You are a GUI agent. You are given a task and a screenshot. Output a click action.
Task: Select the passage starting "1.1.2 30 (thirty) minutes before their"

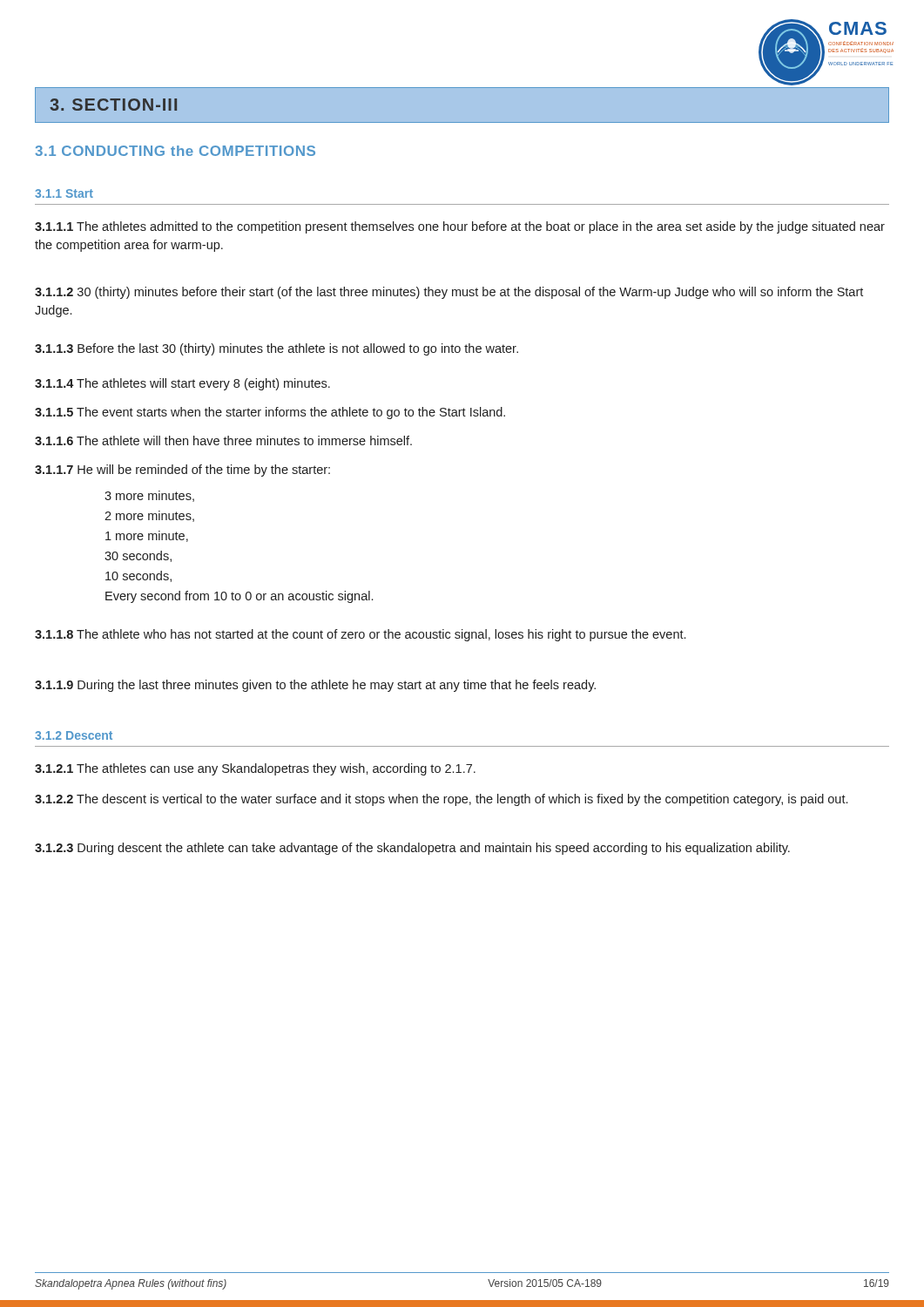click(x=449, y=301)
